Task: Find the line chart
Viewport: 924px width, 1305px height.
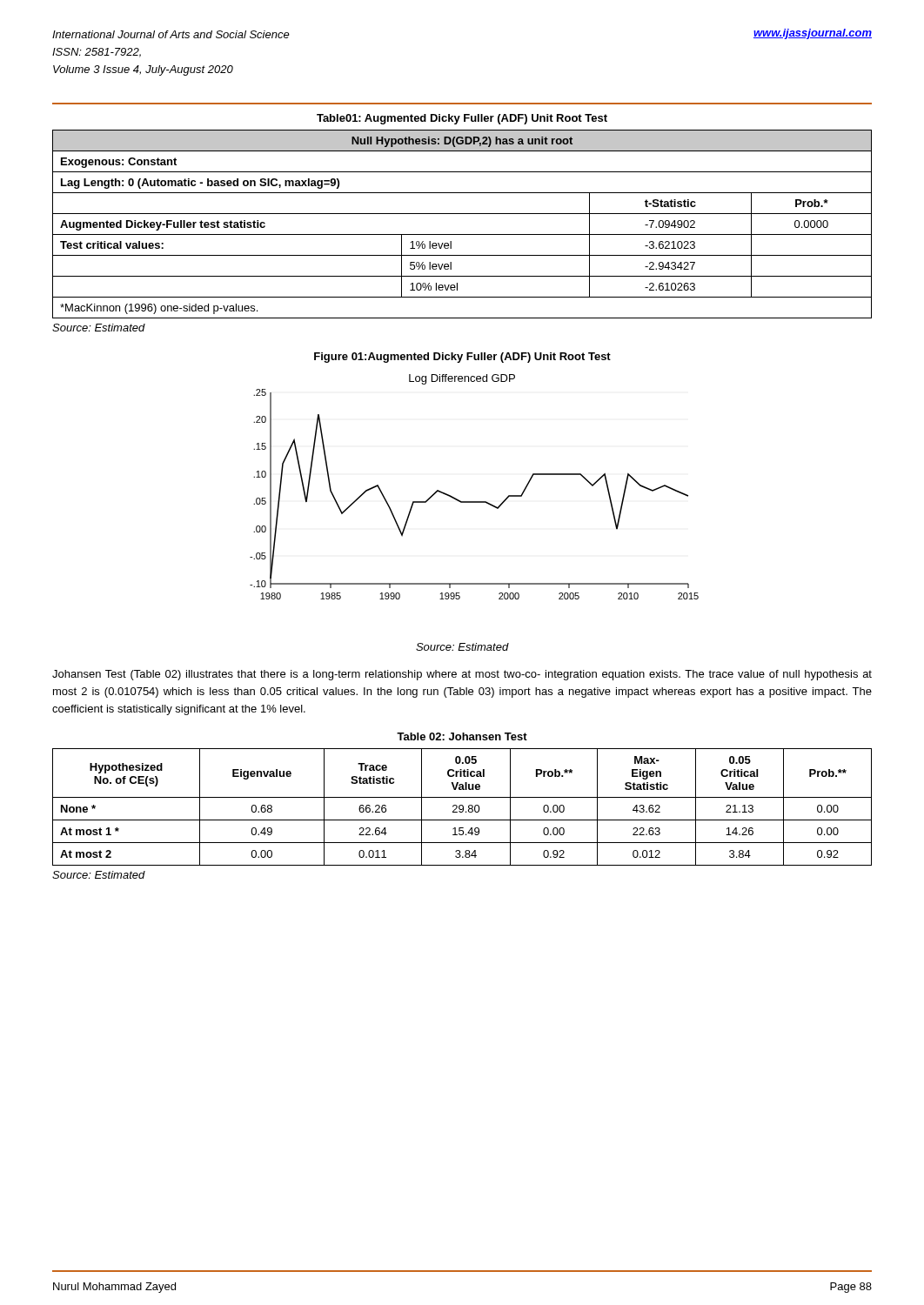Action: [462, 502]
